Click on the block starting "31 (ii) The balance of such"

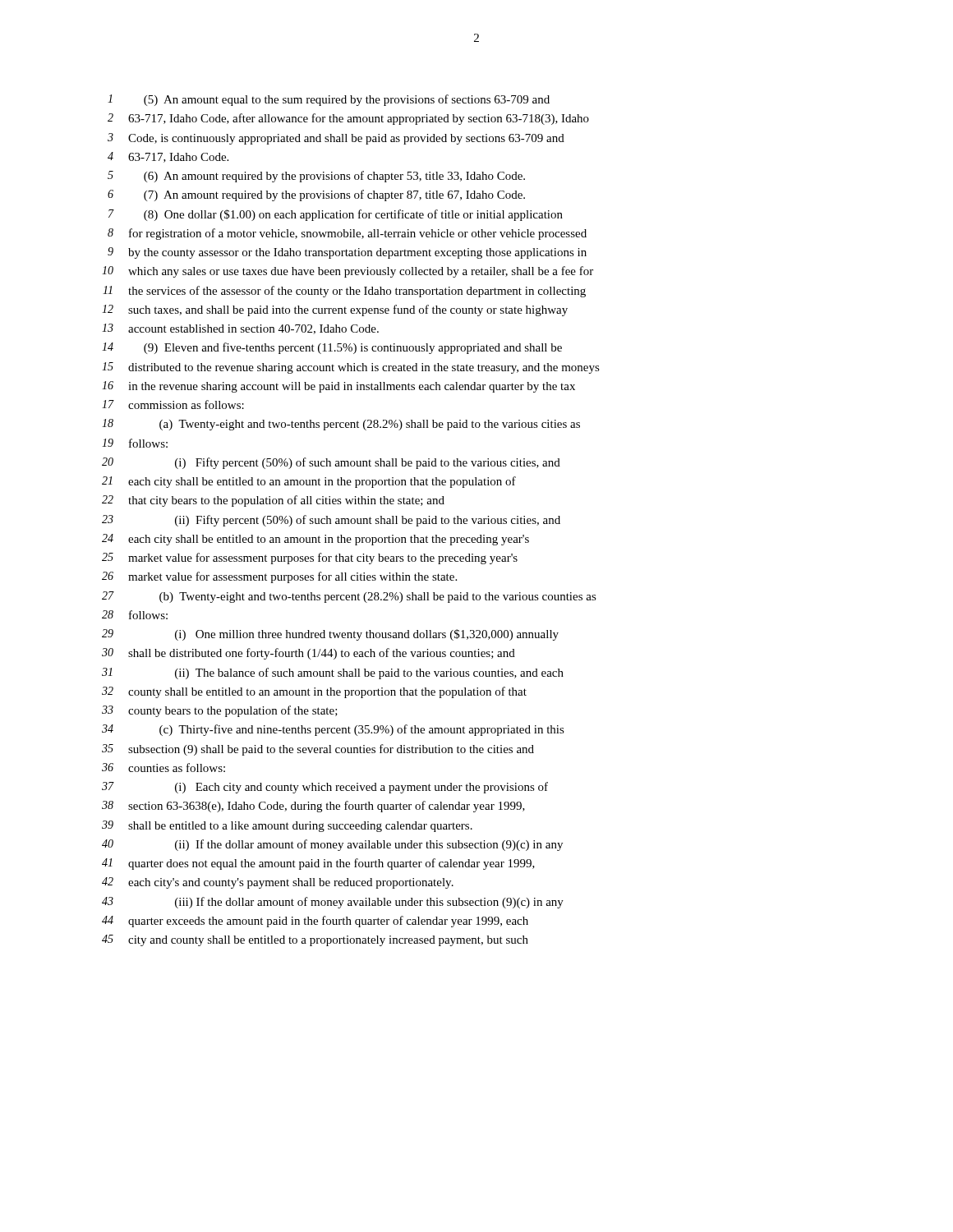(476, 692)
